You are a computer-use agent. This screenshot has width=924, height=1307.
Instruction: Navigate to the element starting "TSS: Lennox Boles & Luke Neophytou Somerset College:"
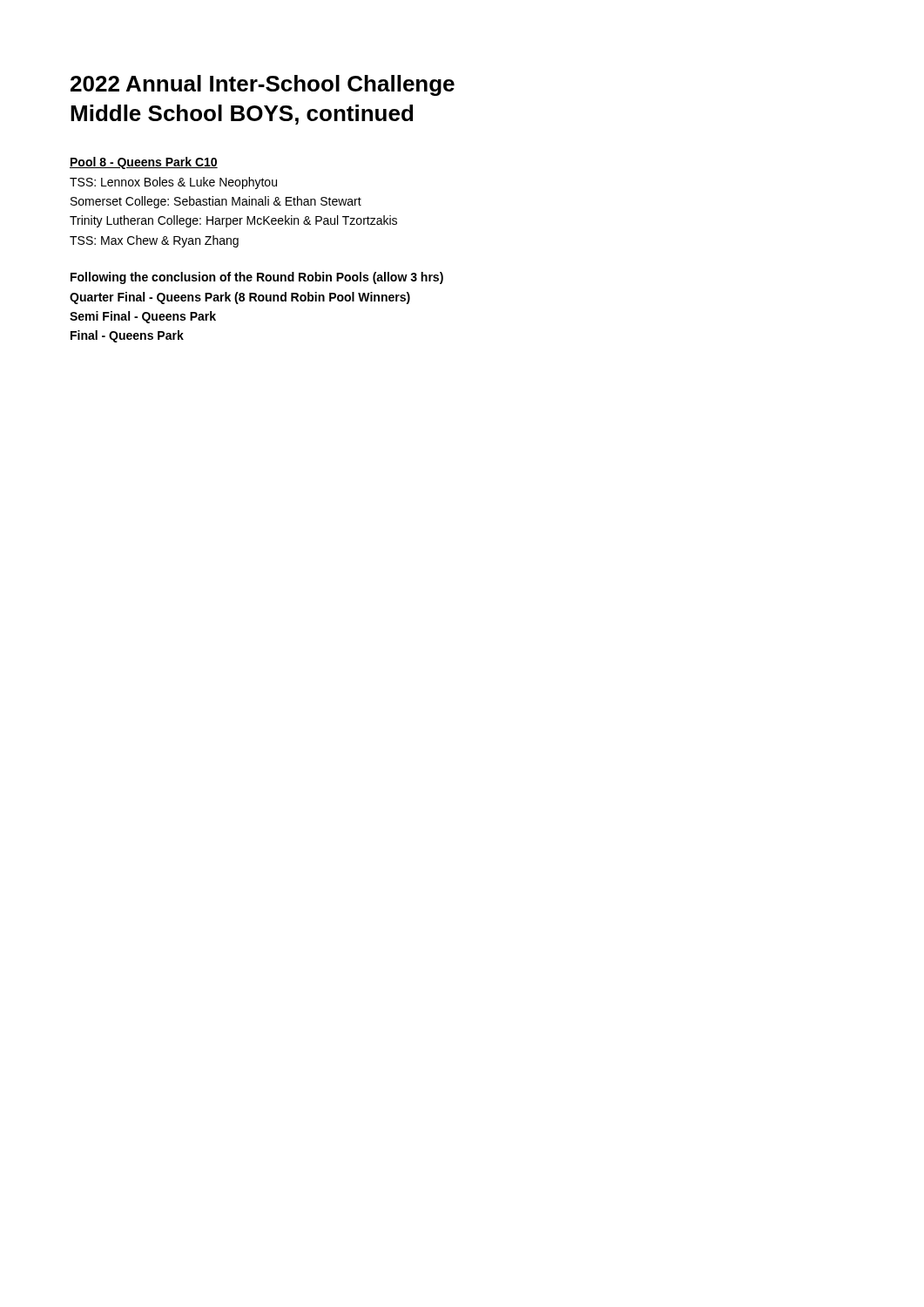click(x=234, y=211)
